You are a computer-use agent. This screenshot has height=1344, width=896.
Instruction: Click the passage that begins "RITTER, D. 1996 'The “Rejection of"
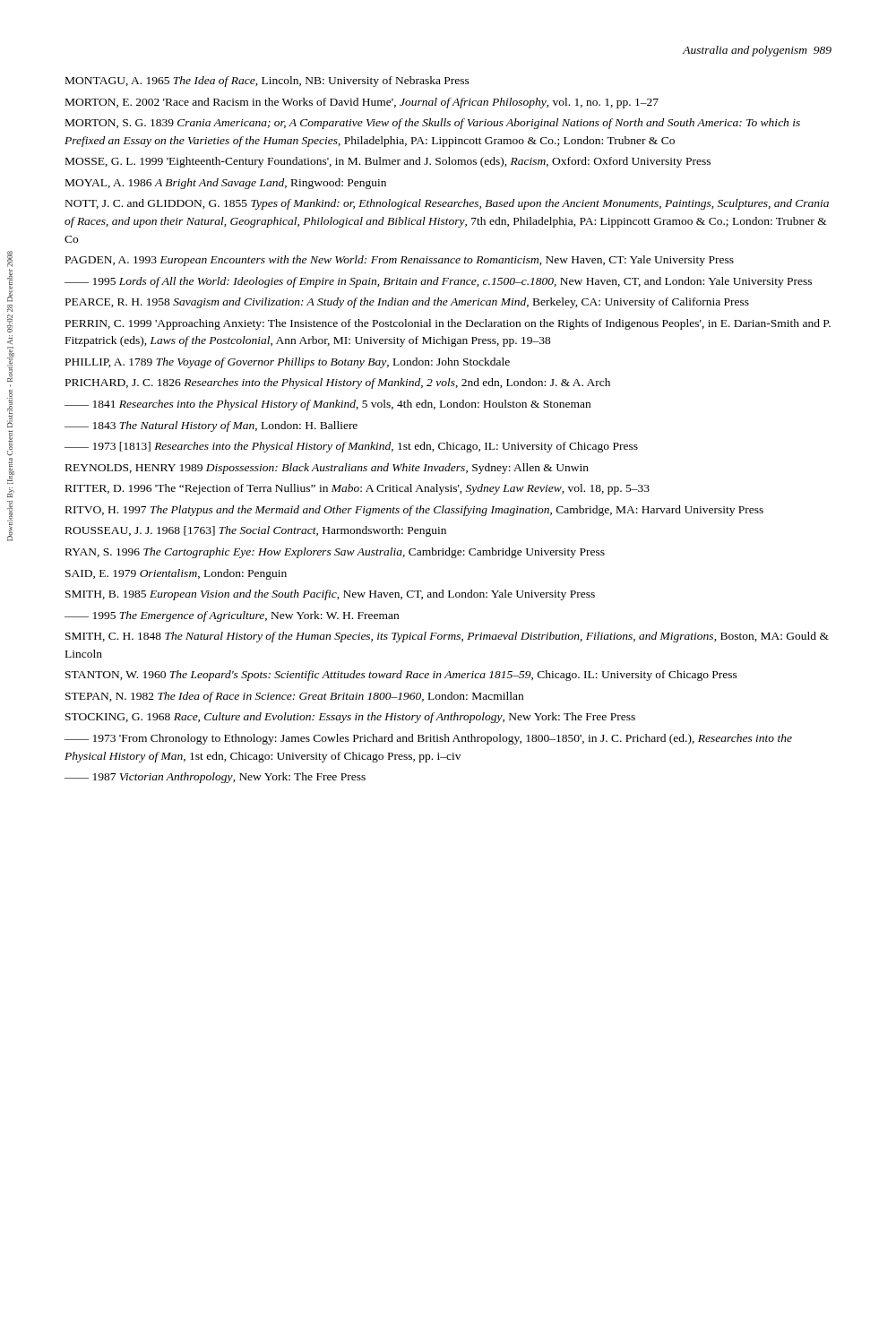(357, 488)
